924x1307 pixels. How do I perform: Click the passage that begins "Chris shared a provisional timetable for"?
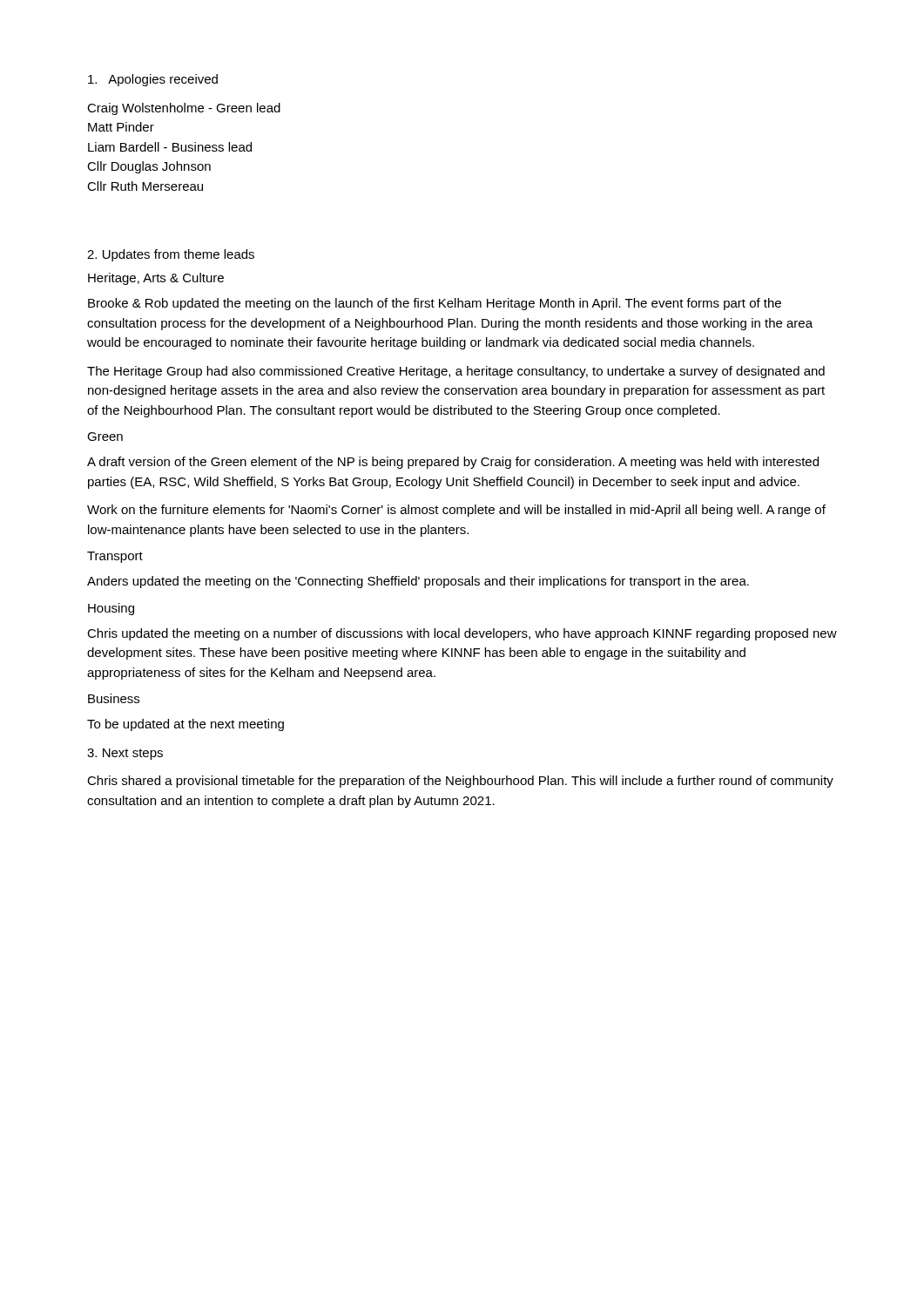click(460, 790)
